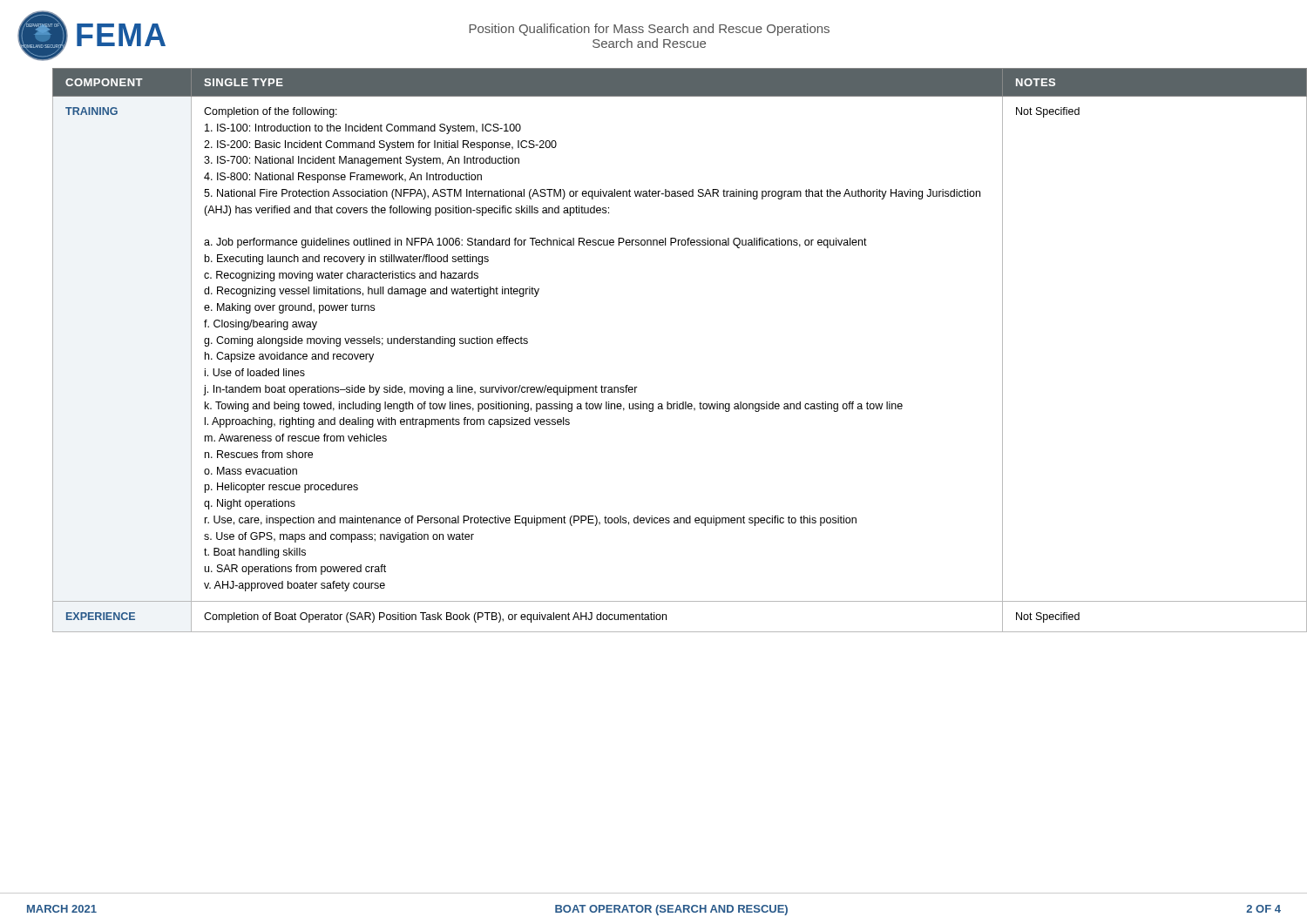Screen dimensions: 924x1307
Task: Locate a table
Action: click(654, 350)
